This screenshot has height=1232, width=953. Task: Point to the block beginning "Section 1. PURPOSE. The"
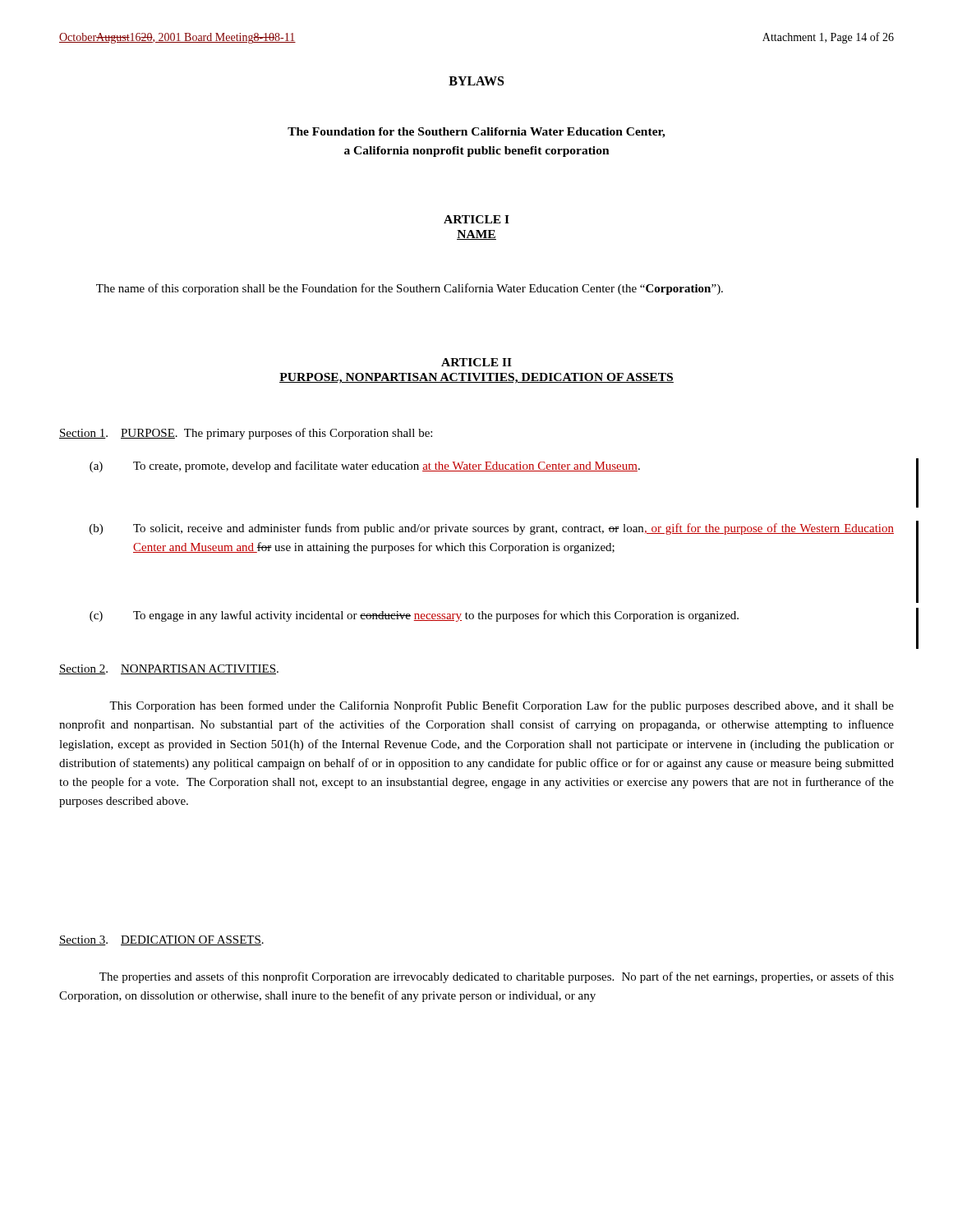coord(246,433)
